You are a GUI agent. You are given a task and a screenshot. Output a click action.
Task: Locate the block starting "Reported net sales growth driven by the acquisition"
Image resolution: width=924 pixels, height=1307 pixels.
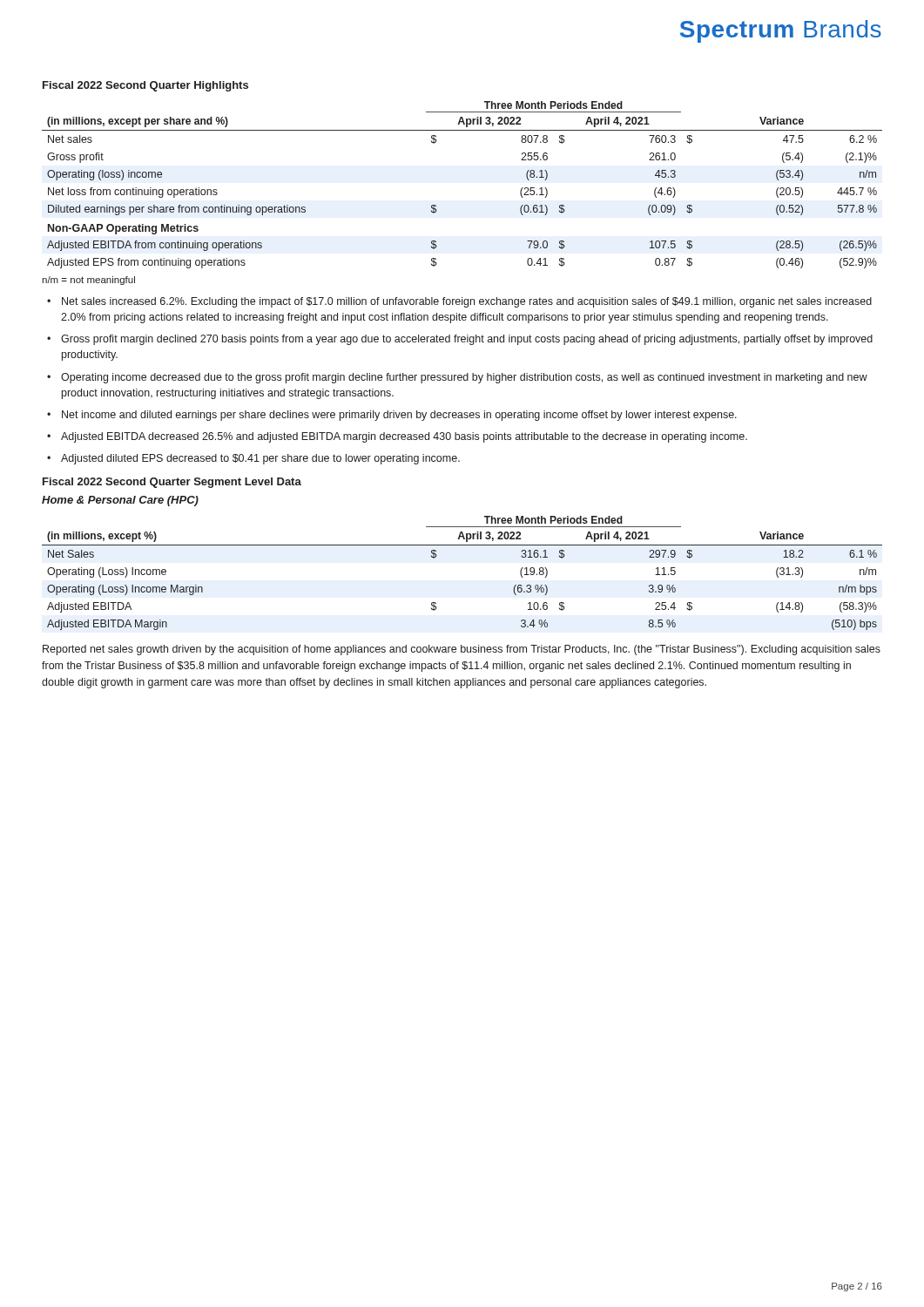click(x=461, y=666)
